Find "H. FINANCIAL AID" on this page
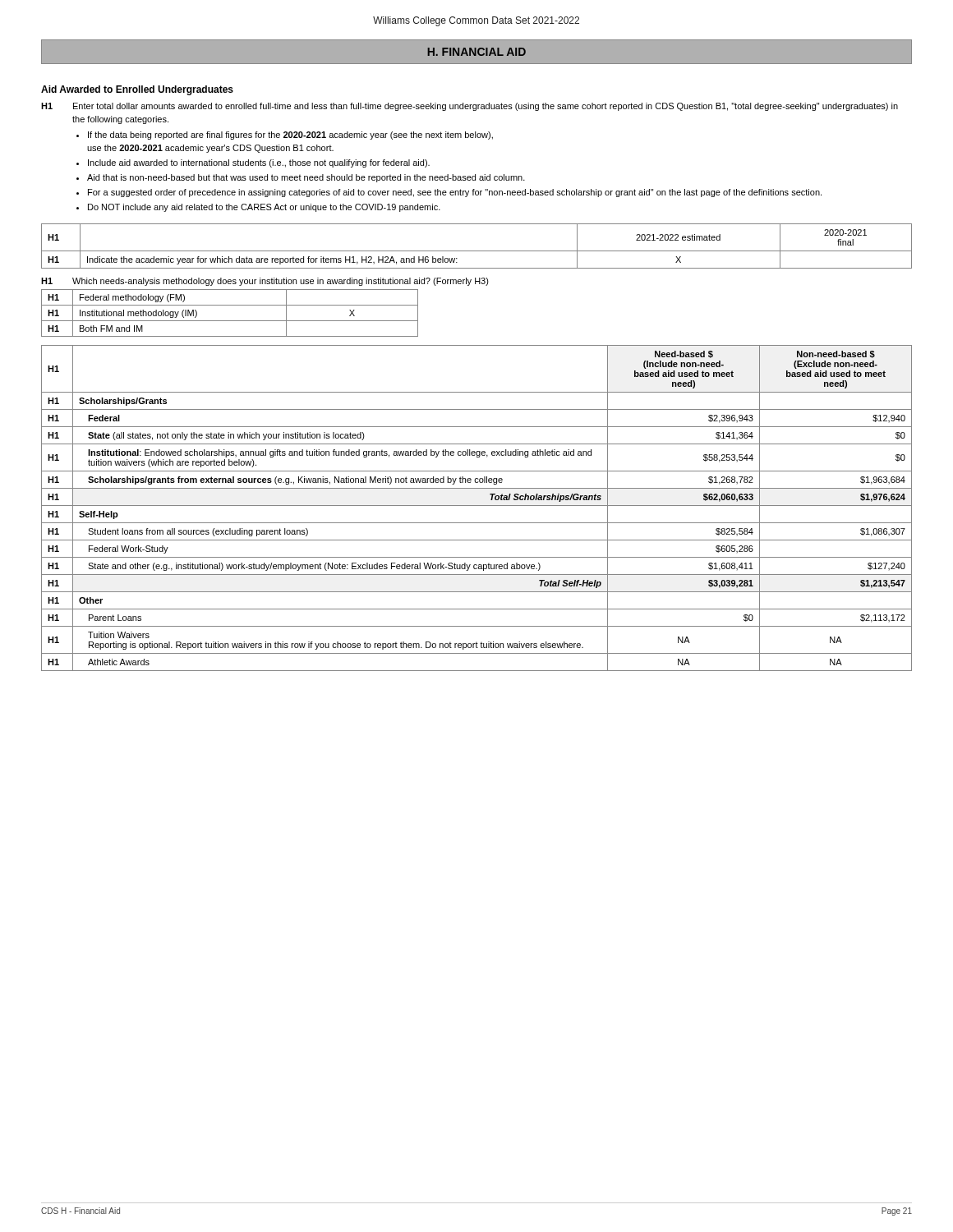This screenshot has width=953, height=1232. pos(476,52)
